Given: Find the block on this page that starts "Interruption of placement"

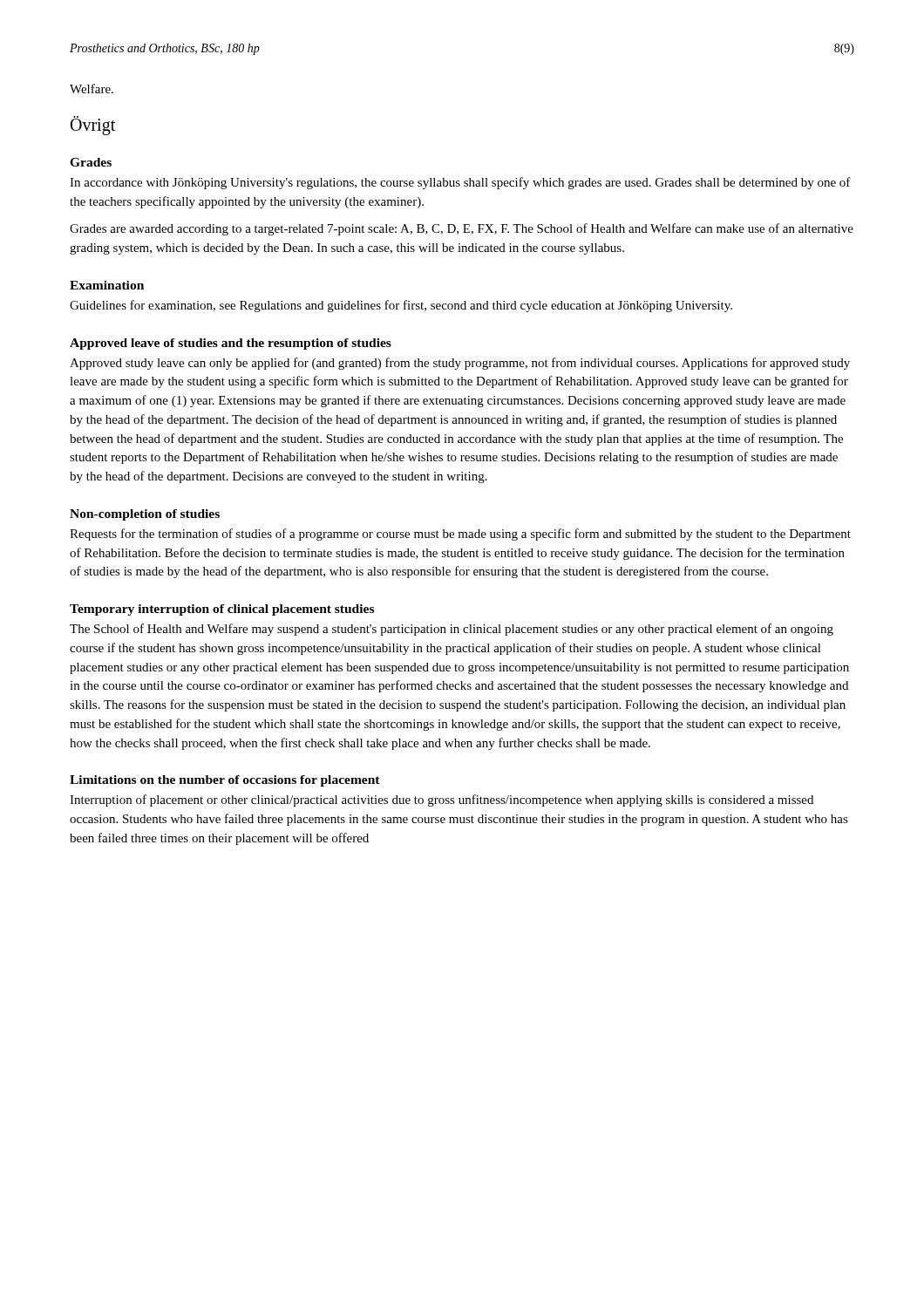Looking at the screenshot, I should [462, 820].
